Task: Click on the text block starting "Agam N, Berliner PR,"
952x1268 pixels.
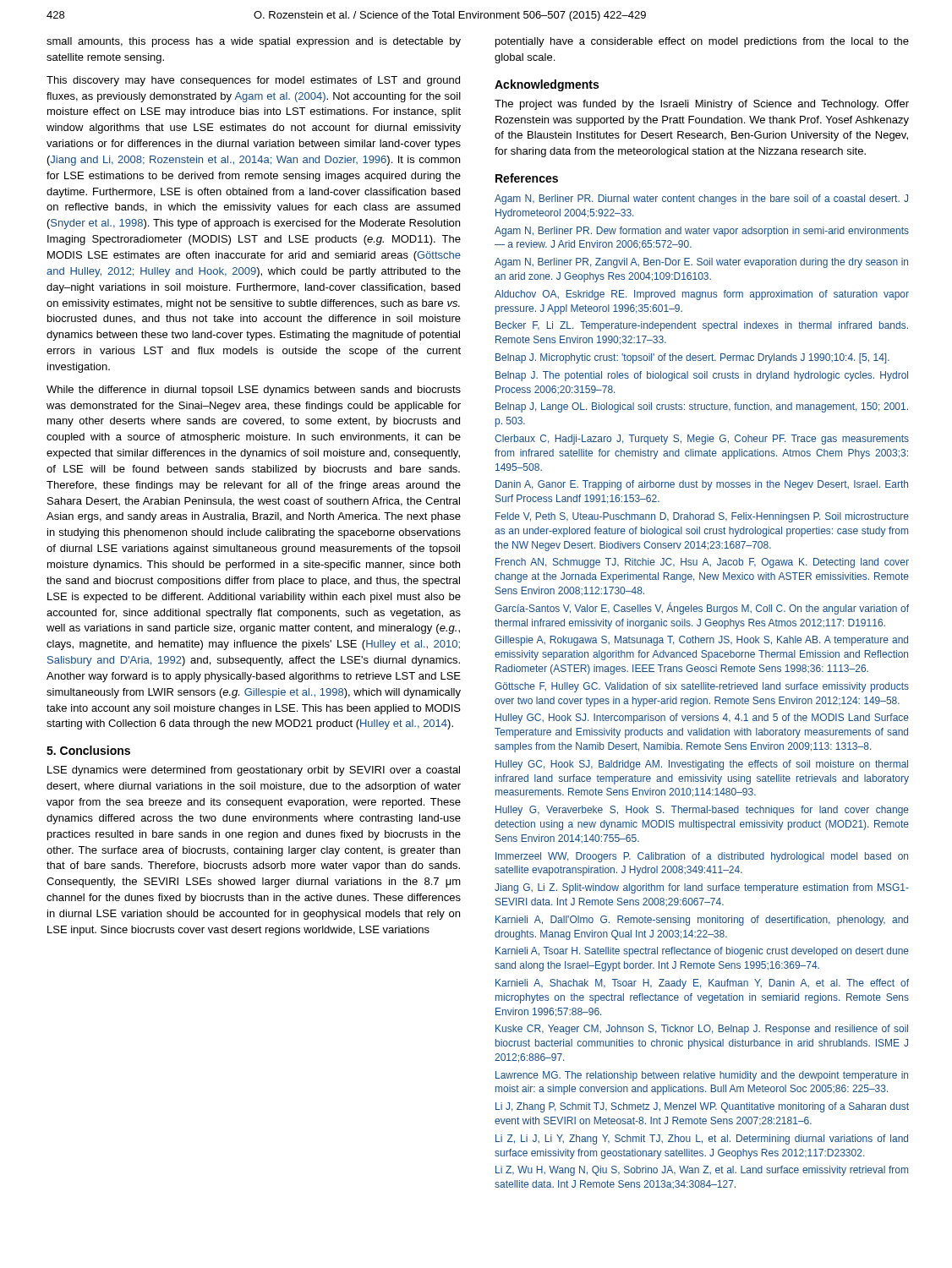Action: pos(702,269)
